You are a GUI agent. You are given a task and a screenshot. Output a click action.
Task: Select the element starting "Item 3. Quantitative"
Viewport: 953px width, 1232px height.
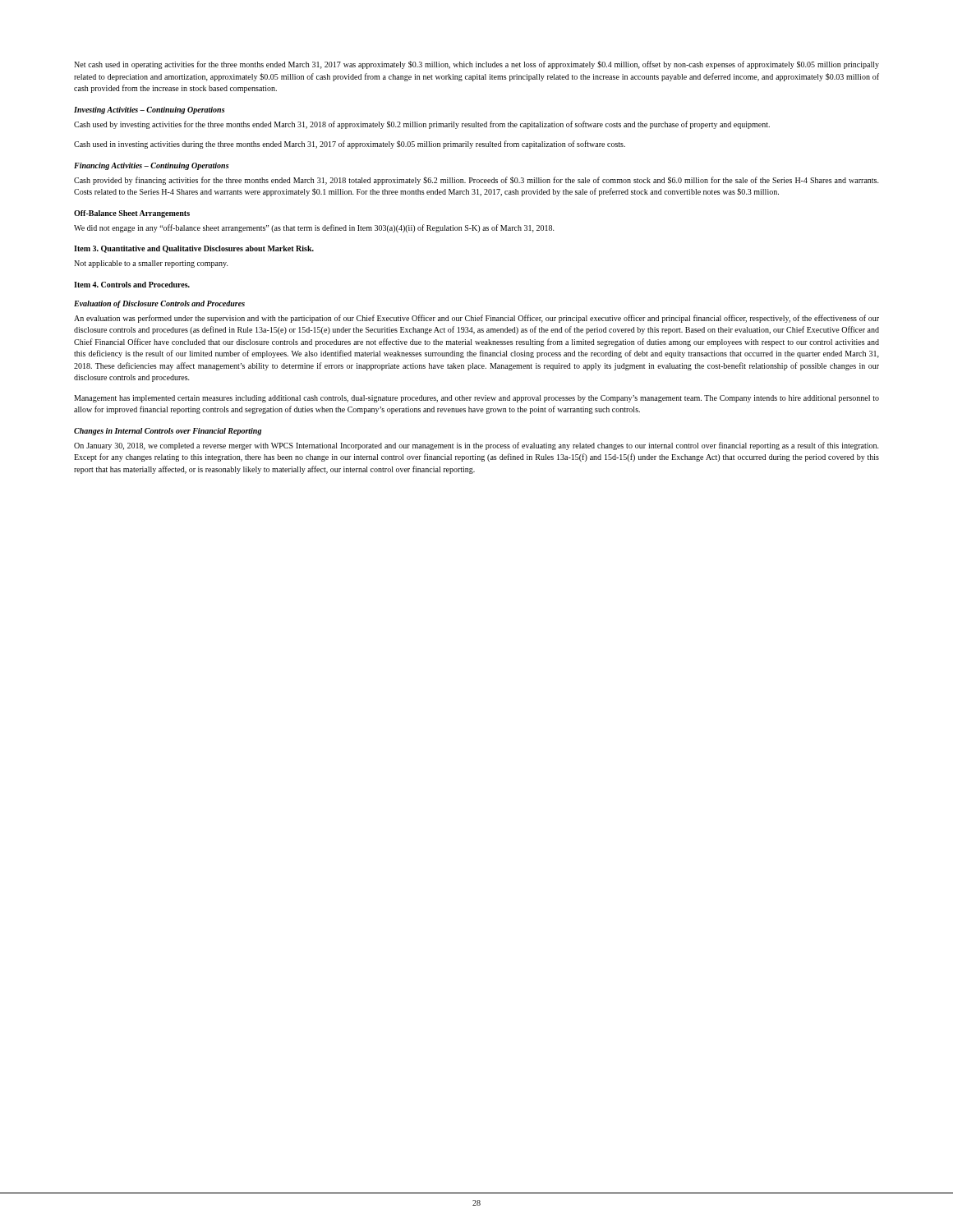pyautogui.click(x=194, y=248)
